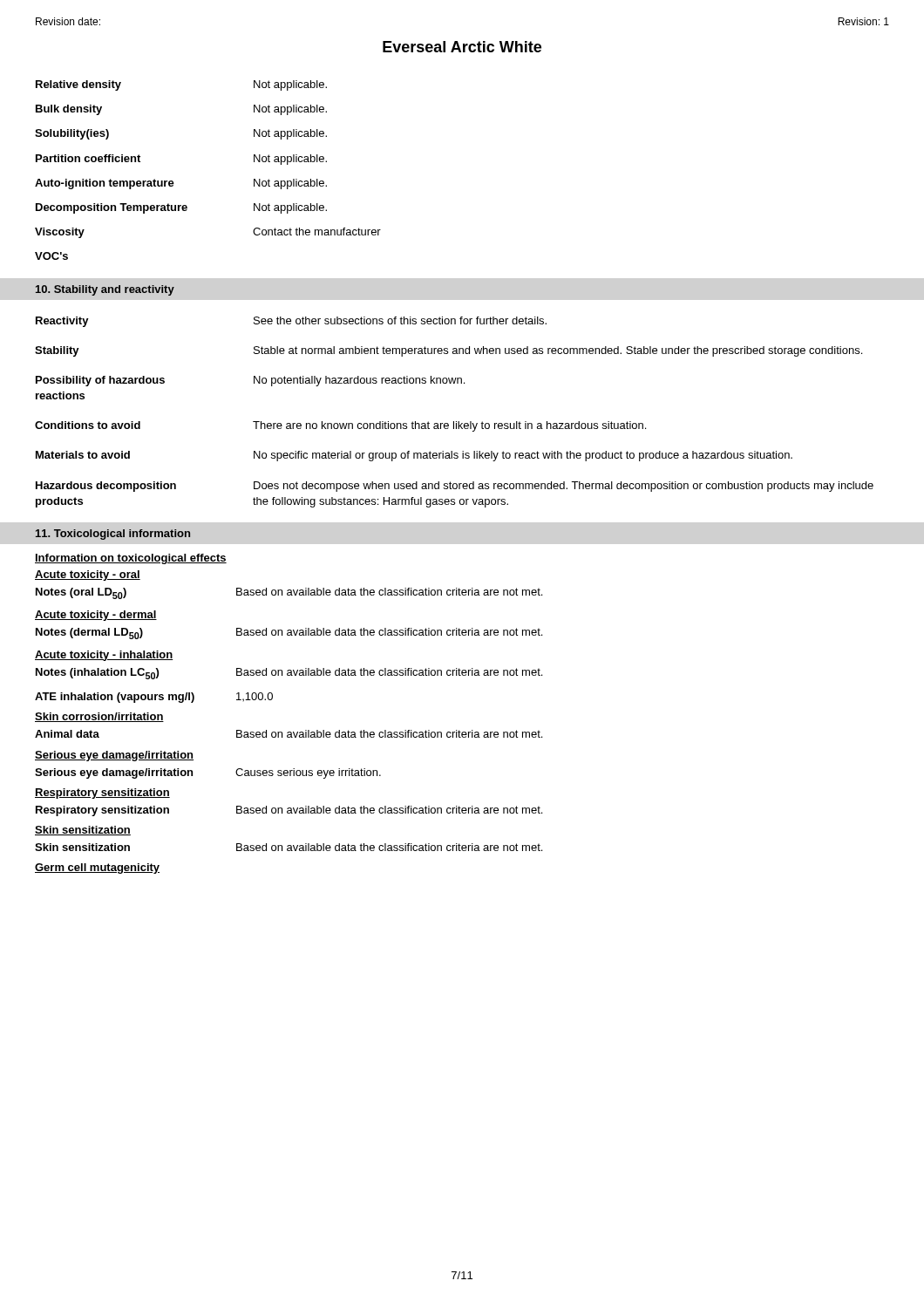Point to the block beginning "Reactivity See the"
Screen dimensions: 1308x924
(x=462, y=321)
